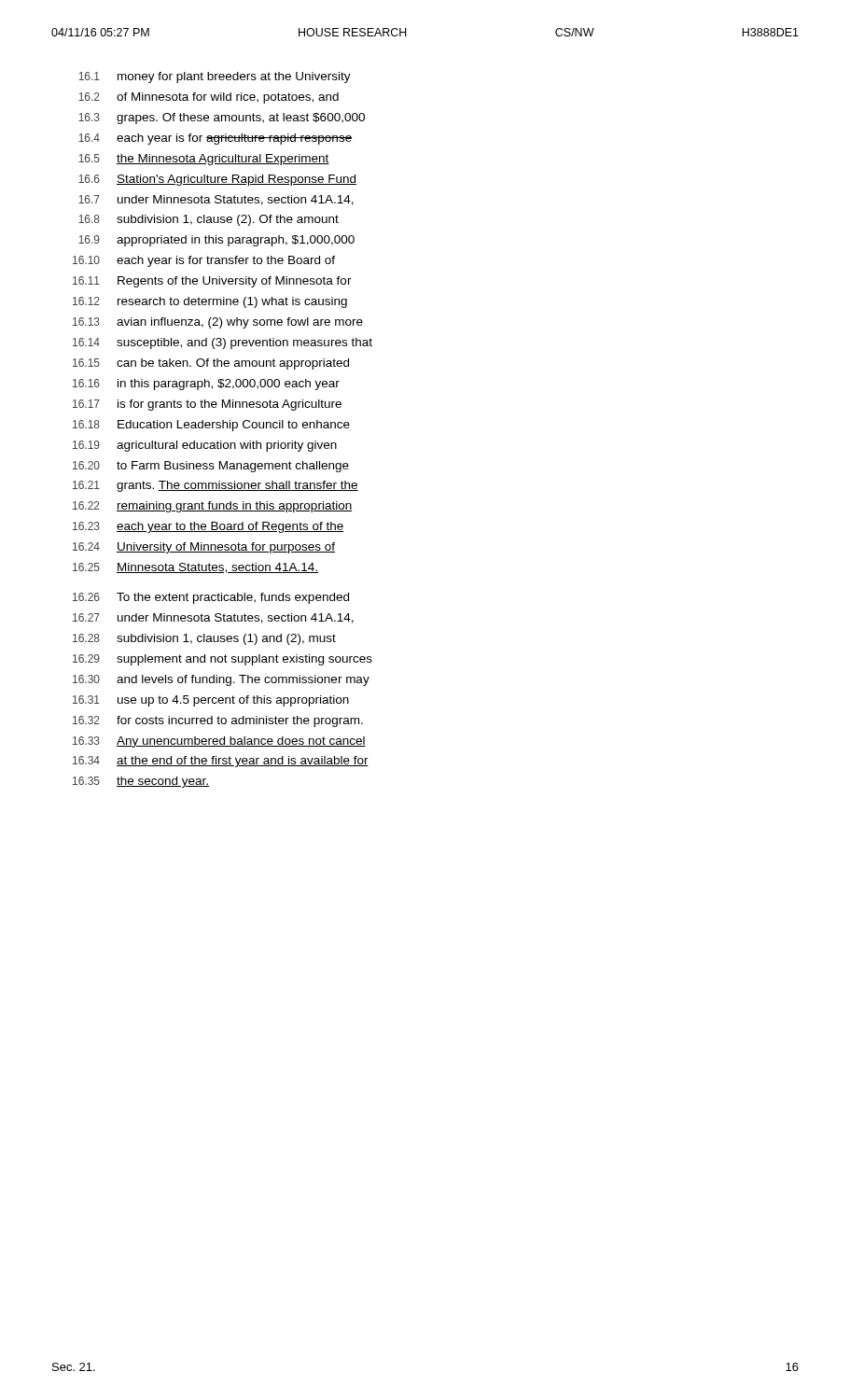850x1400 pixels.
Task: Point to the region starting "16.10 each year is for transfer to"
Action: pyautogui.click(x=193, y=261)
